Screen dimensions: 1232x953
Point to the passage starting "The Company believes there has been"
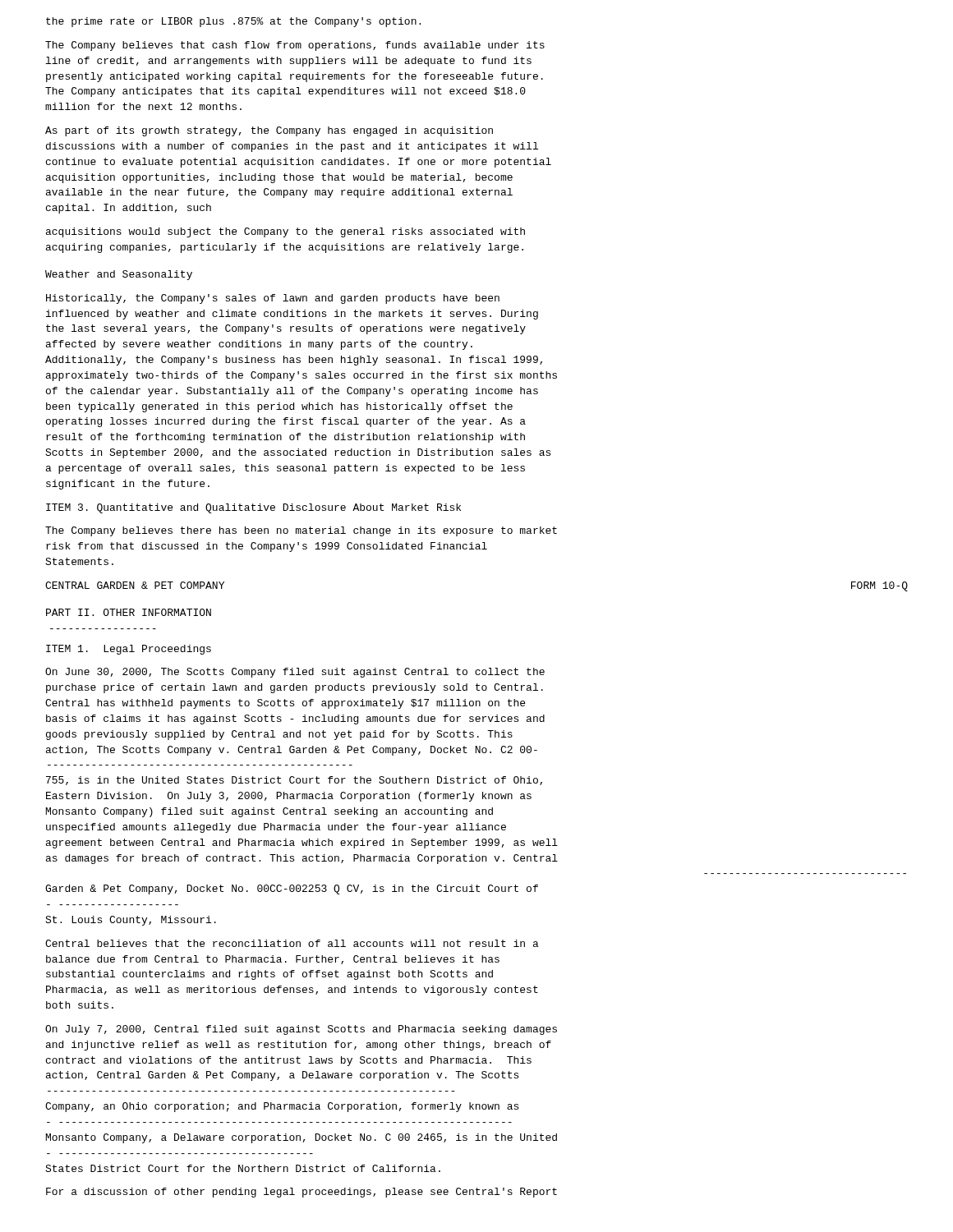(302, 547)
